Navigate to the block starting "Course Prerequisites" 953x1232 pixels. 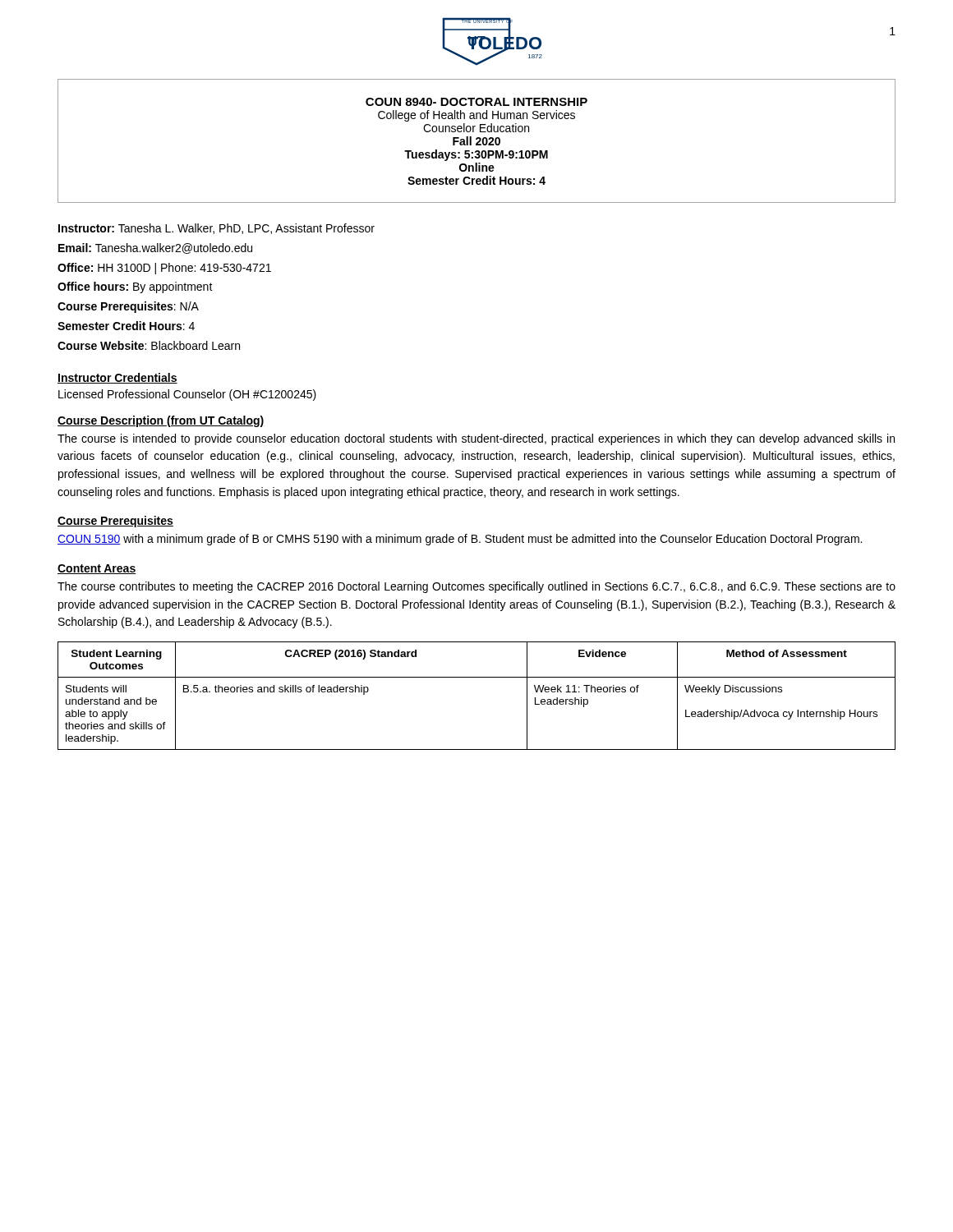[x=115, y=521]
